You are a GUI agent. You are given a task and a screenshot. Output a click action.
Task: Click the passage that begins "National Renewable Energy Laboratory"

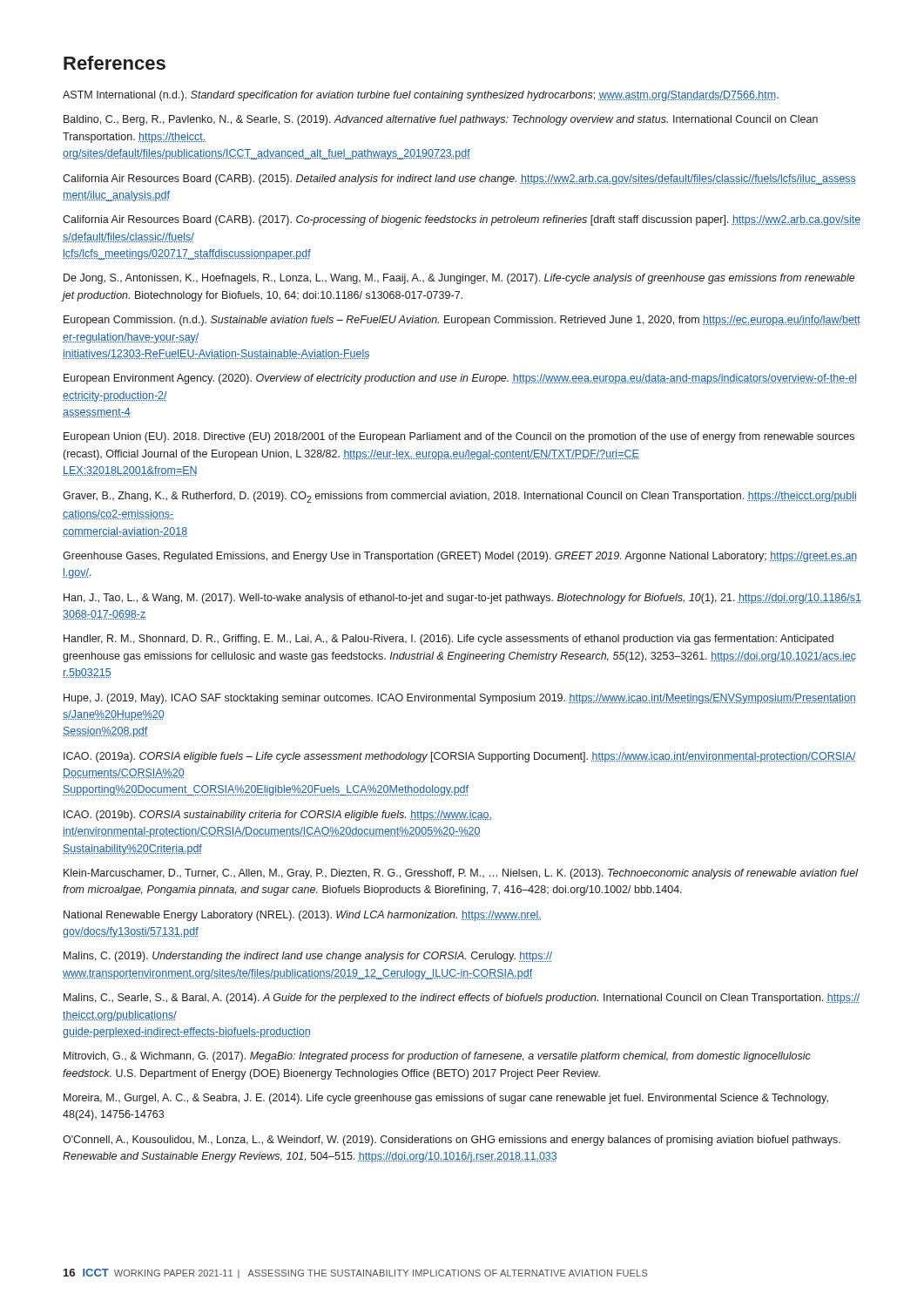[302, 923]
